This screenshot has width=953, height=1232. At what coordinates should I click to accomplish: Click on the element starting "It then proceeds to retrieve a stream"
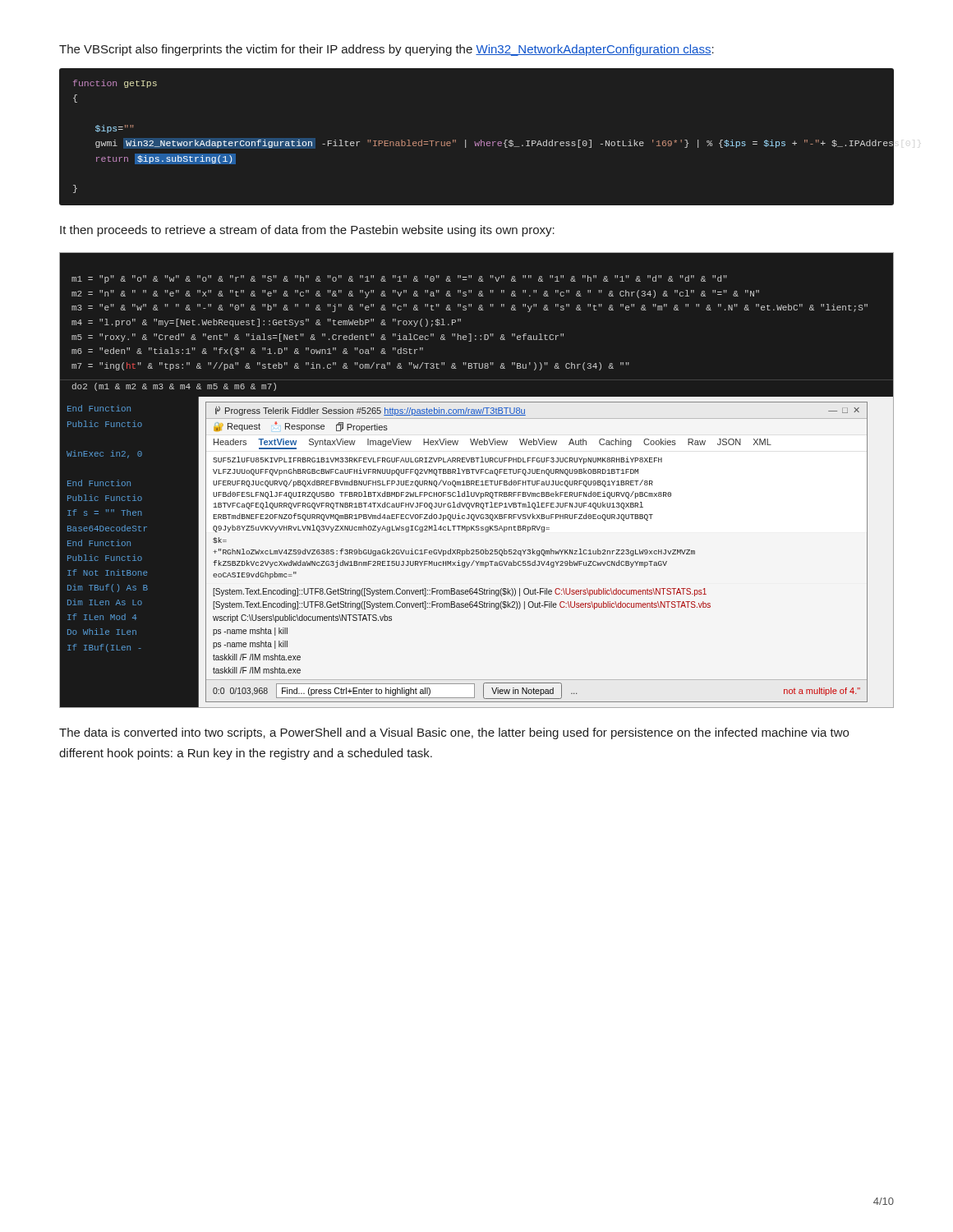pyautogui.click(x=307, y=229)
